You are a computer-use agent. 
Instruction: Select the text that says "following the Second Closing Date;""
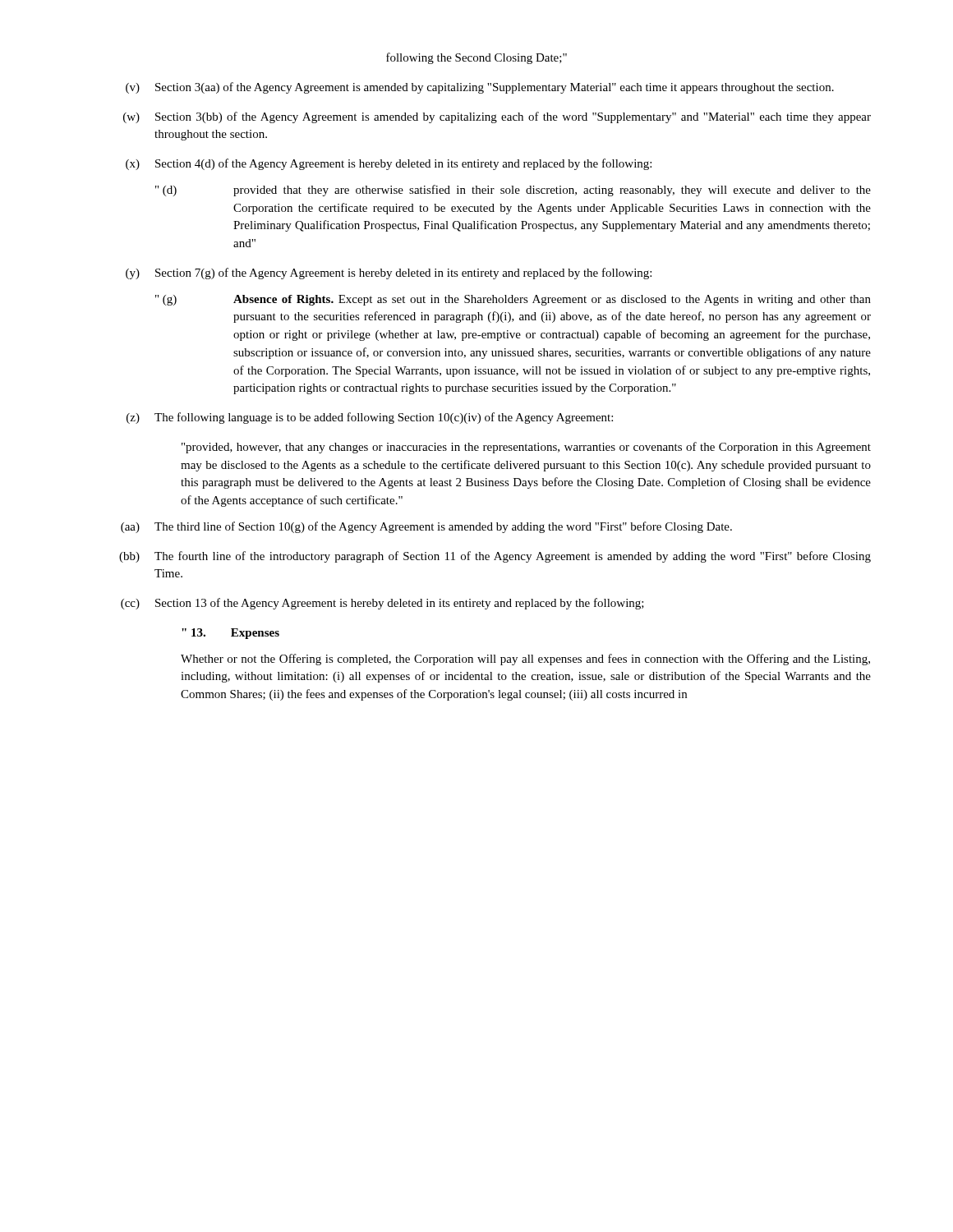pyautogui.click(x=476, y=57)
